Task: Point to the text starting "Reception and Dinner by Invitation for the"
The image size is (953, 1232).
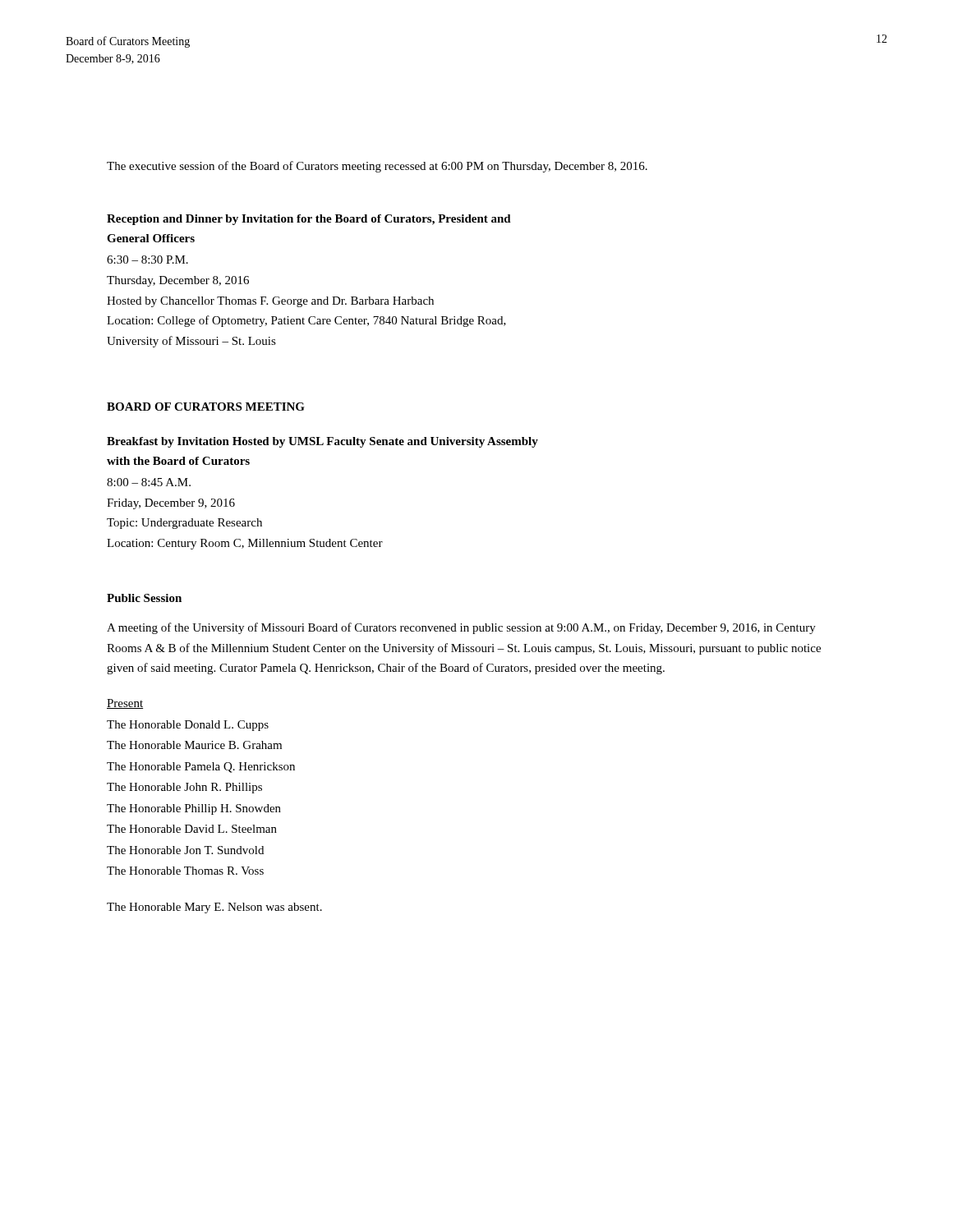Action: (309, 228)
